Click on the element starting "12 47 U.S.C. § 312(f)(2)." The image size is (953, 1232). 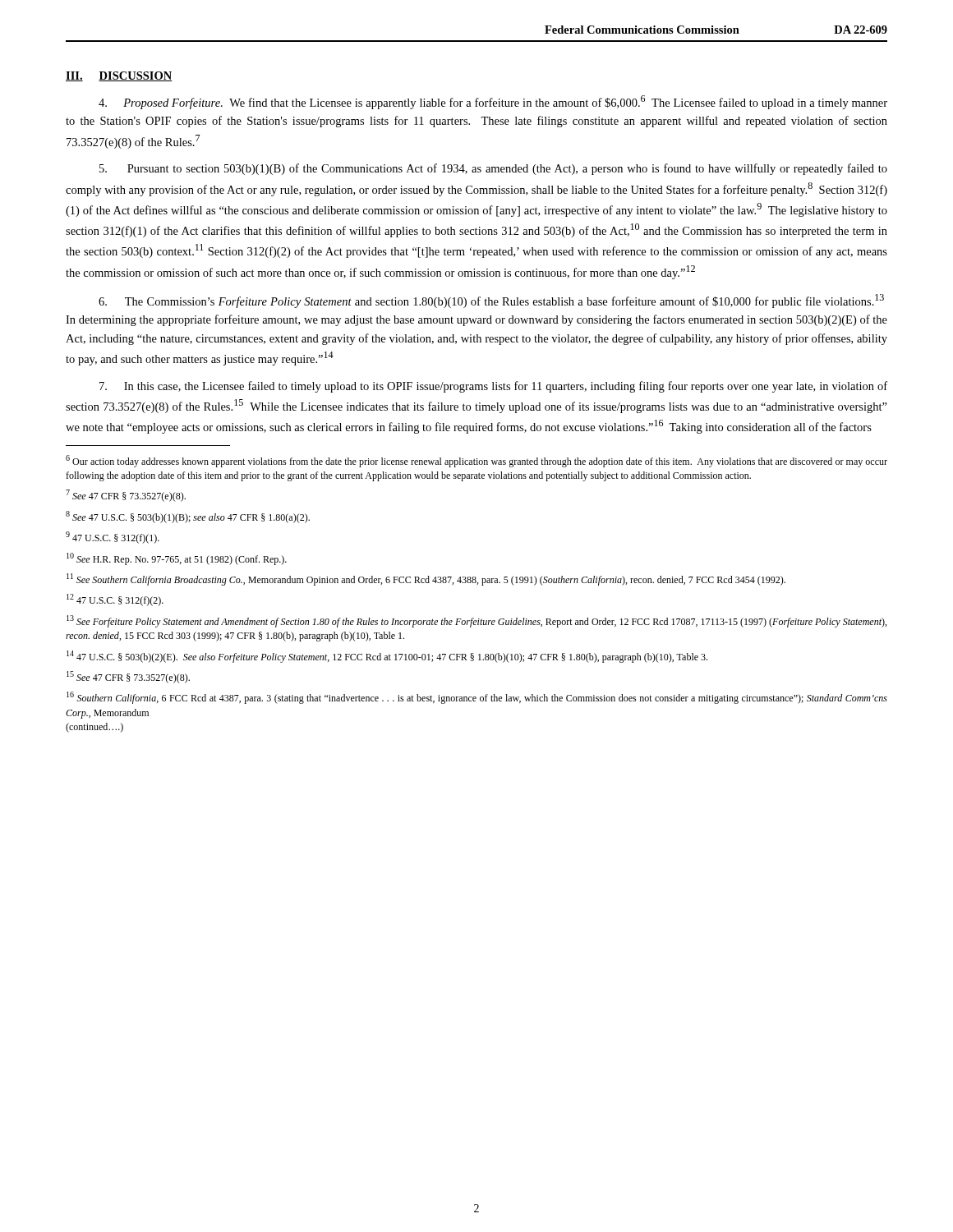click(115, 599)
